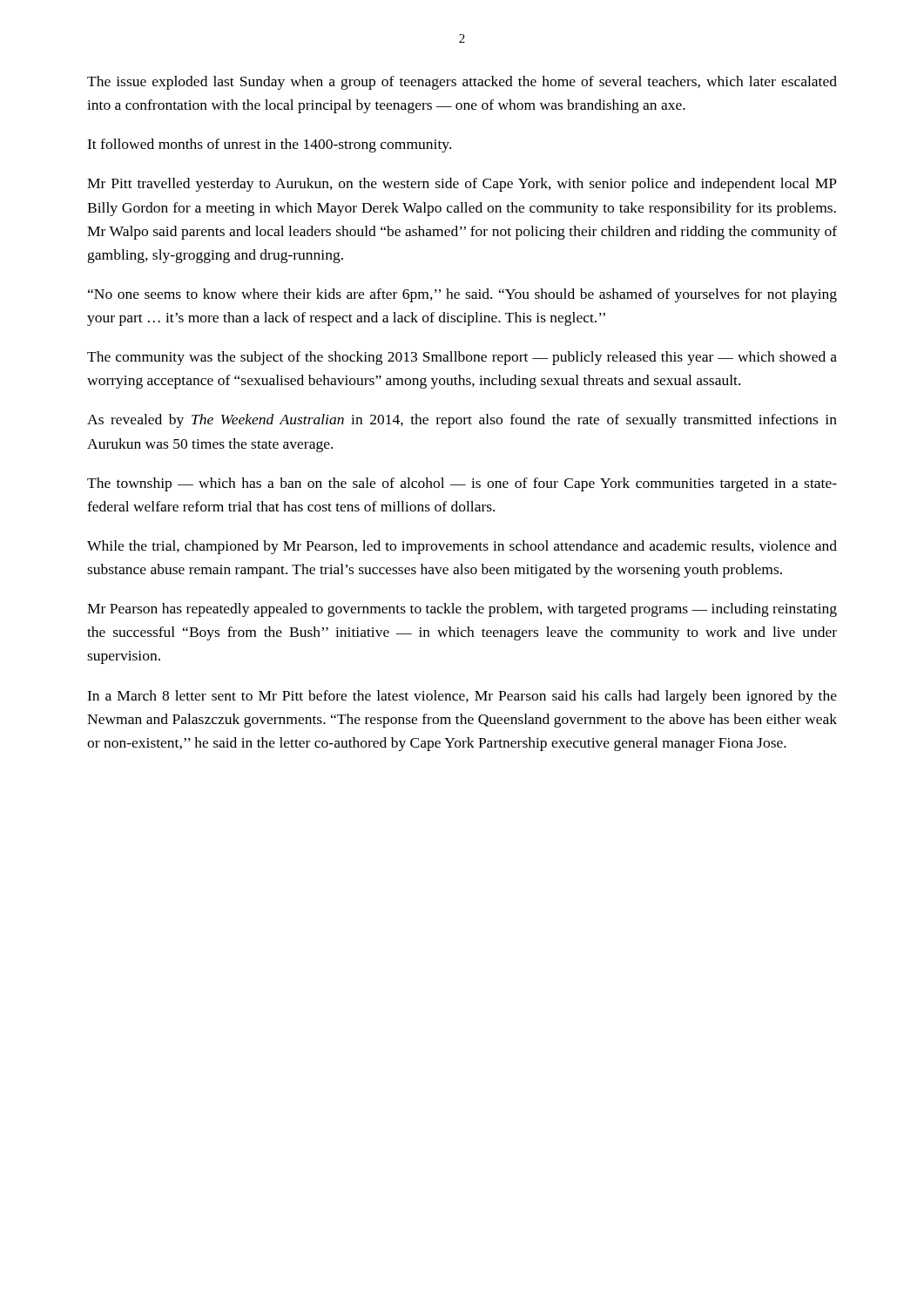Find the region starting "The township — which has a ban"
The height and width of the screenshot is (1307, 924).
click(x=462, y=494)
